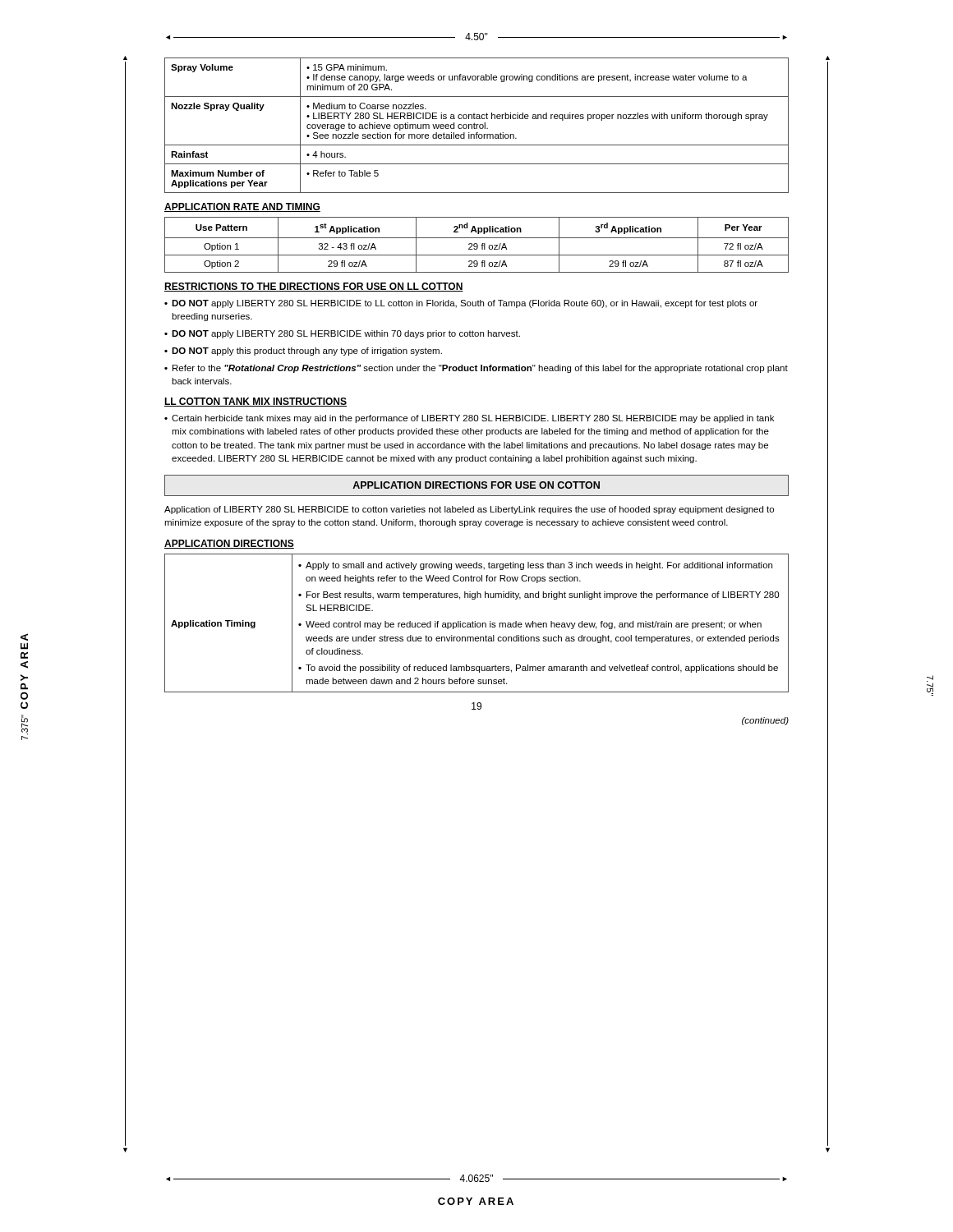Navigate to the text block starting "• Refer to the "Rotational Crop Restrictions""

click(476, 375)
